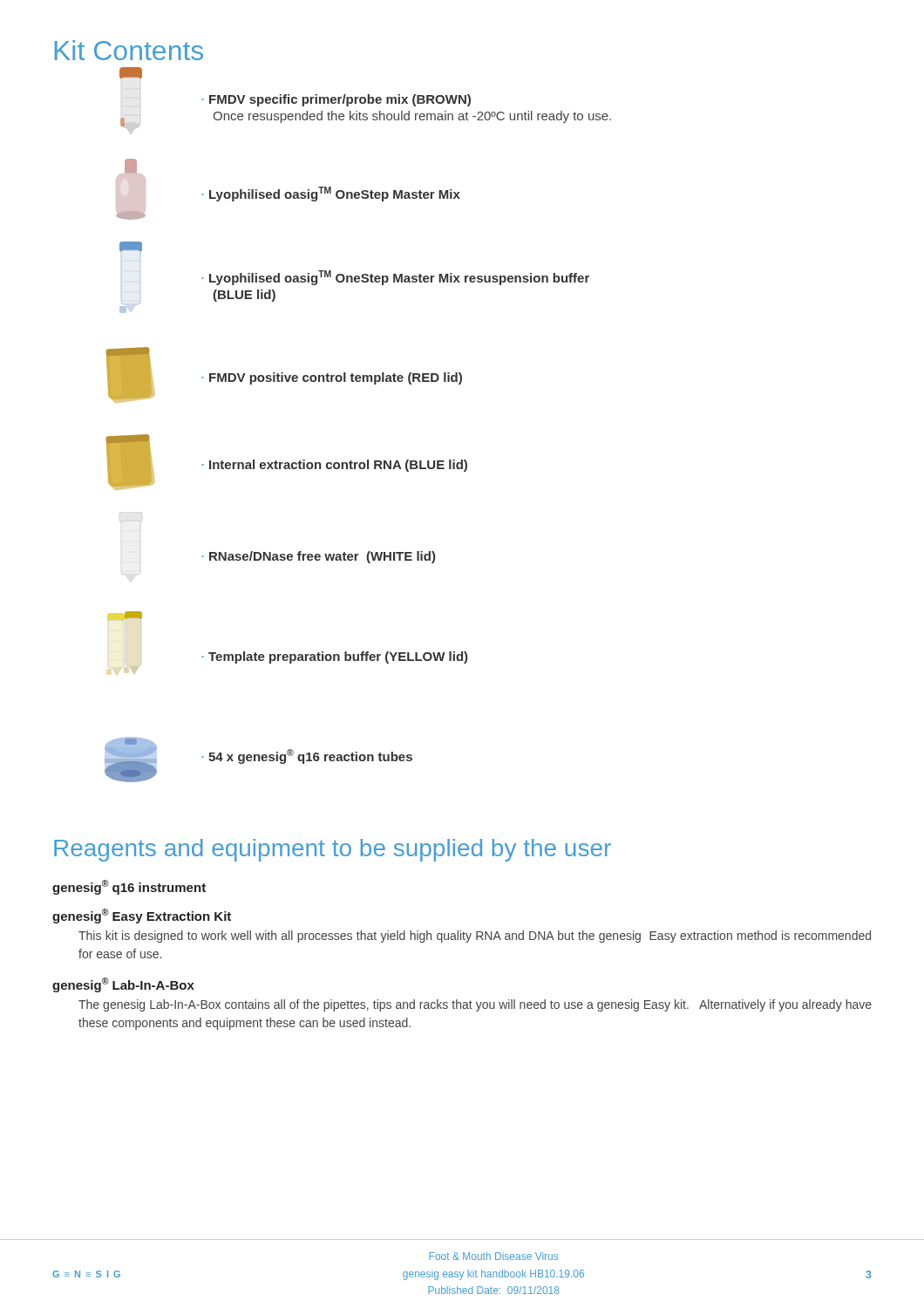Select the text starting "genesig® q16 instrument"
This screenshot has height=1308, width=924.
[129, 887]
